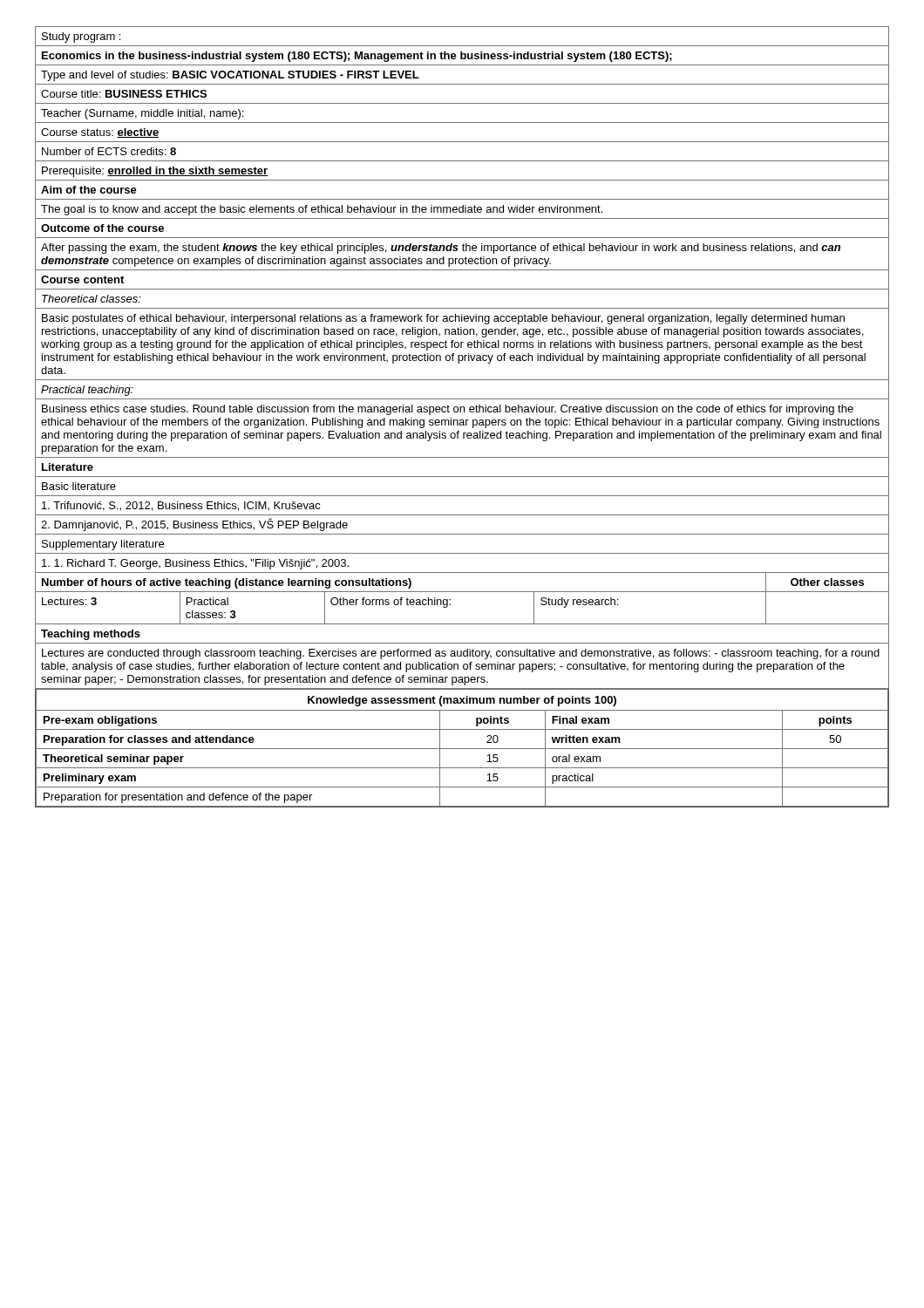This screenshot has height=1308, width=924.
Task: Find the text starting "Practicalclasses: 3"
Action: (x=211, y=608)
